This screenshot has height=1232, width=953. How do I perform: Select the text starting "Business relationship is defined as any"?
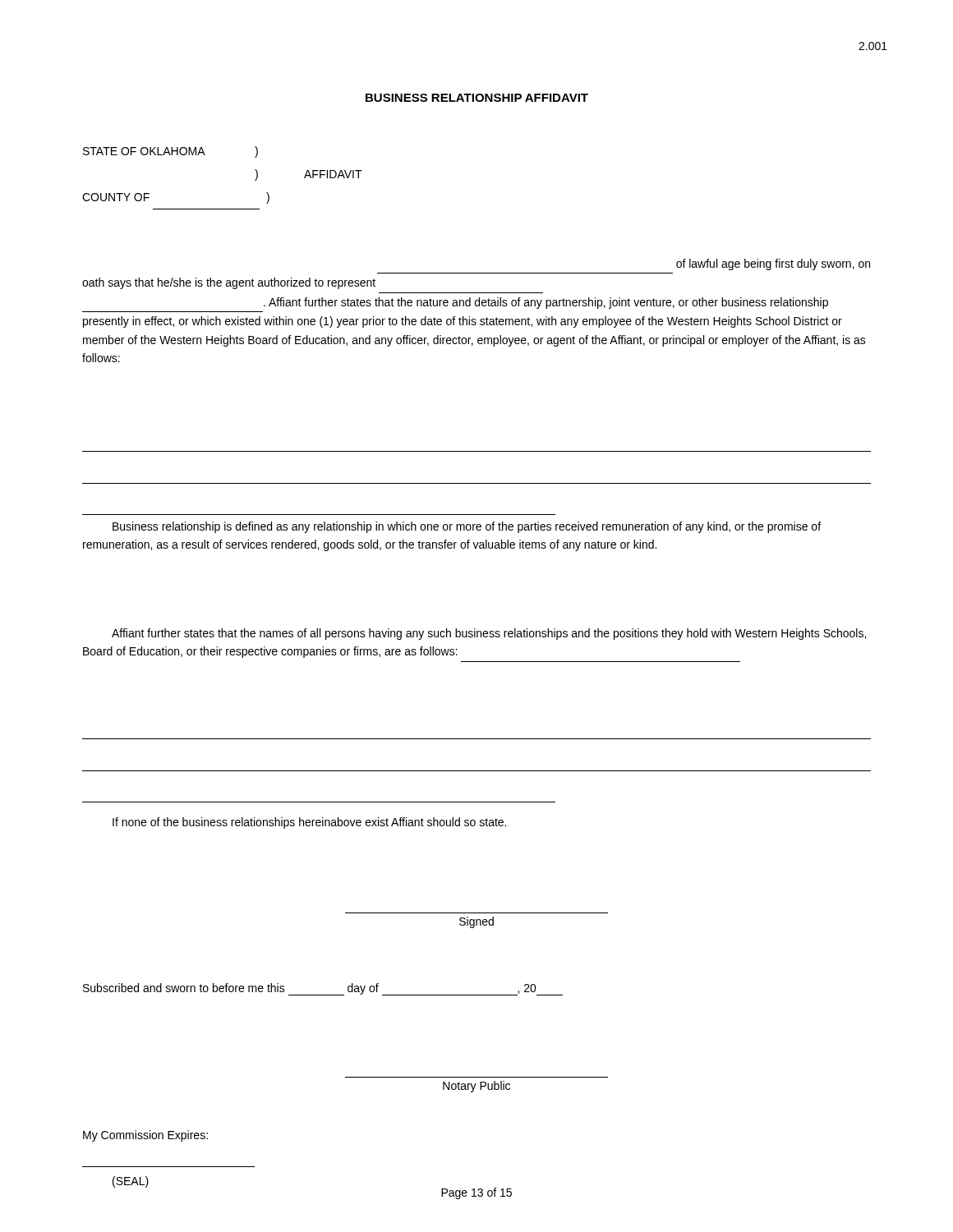point(476,536)
